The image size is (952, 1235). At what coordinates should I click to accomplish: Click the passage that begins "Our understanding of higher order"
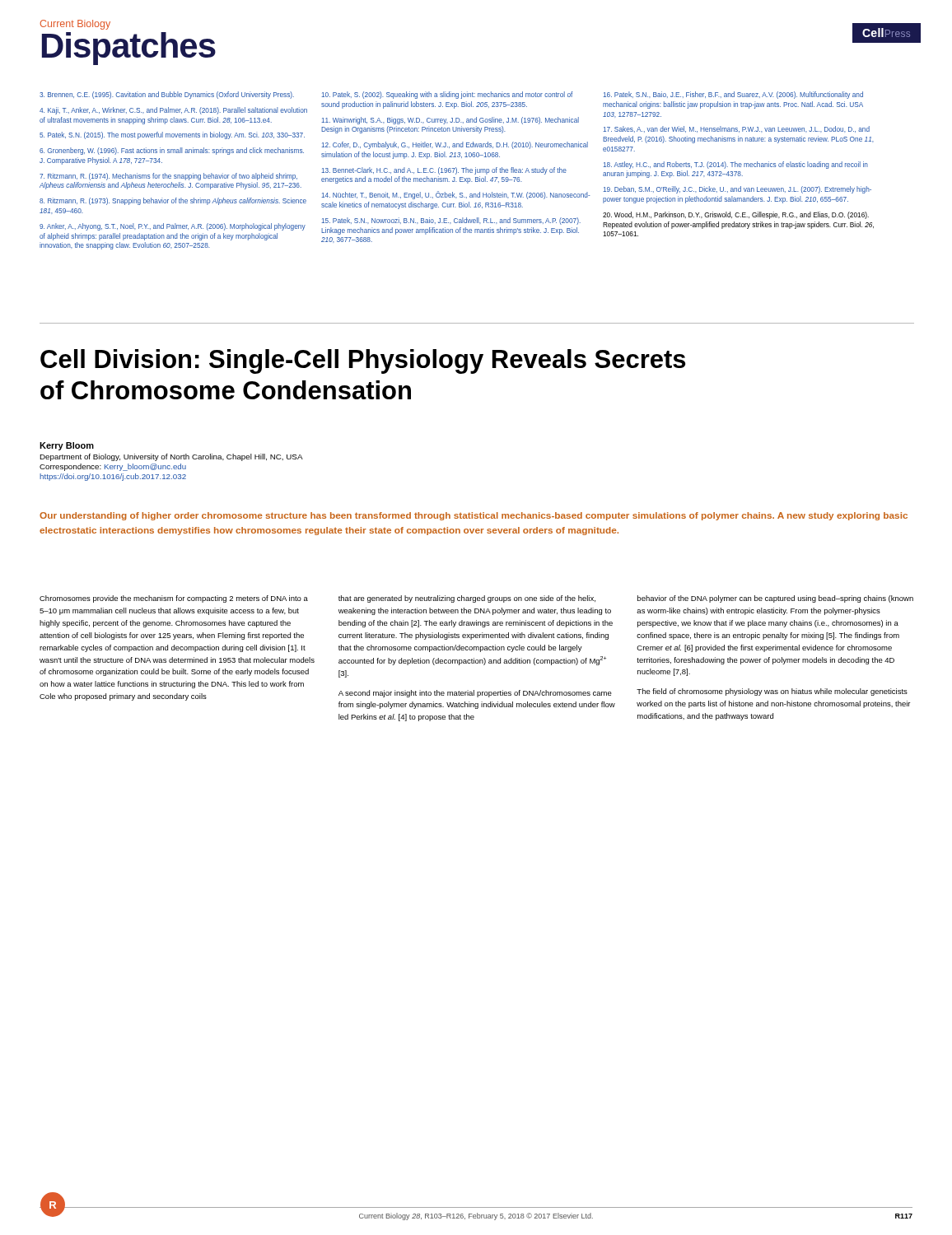click(x=477, y=524)
